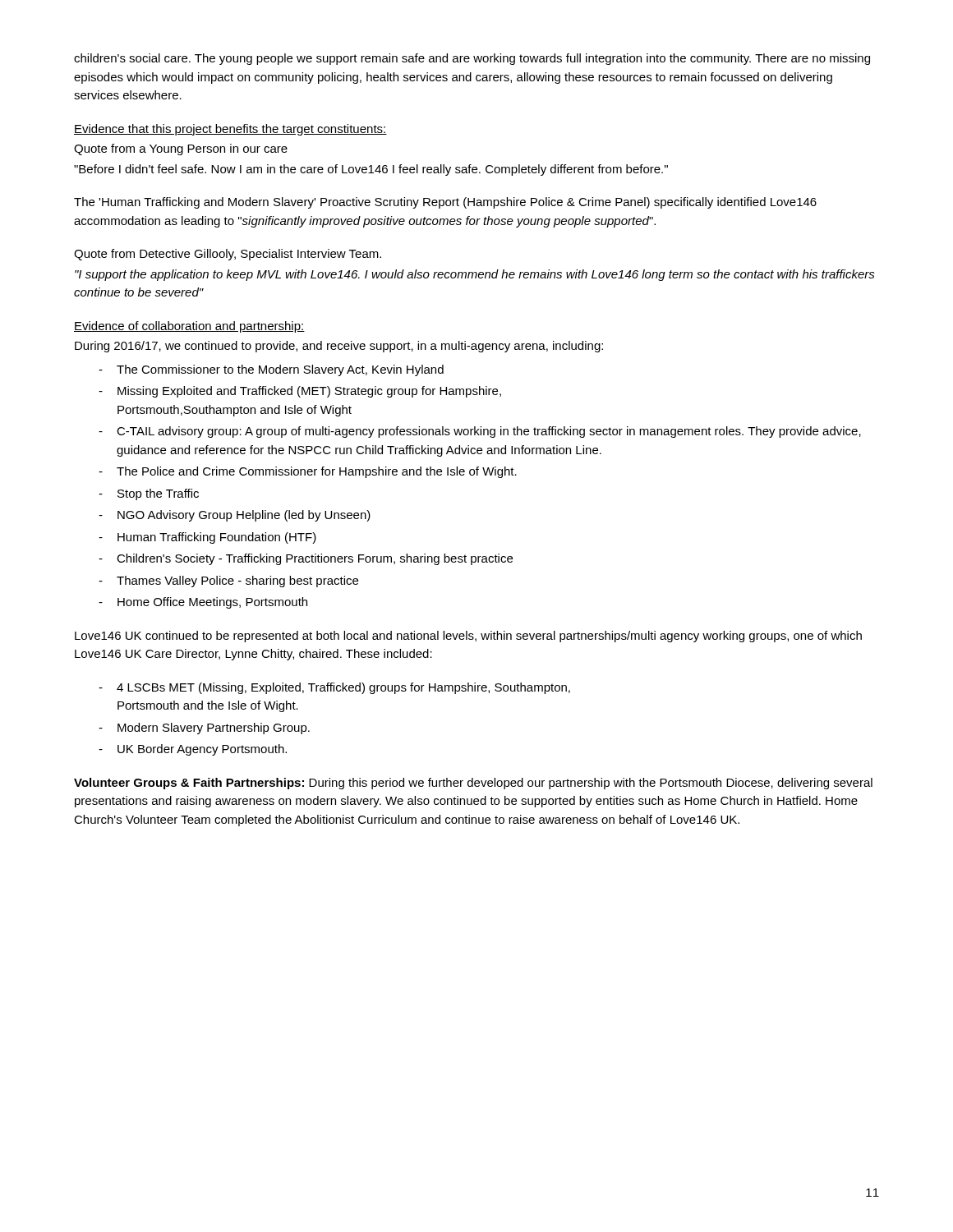
Task: Click on the list item that reads "- The Police and Crime Commissioner for Hampshire"
Action: (x=489, y=472)
